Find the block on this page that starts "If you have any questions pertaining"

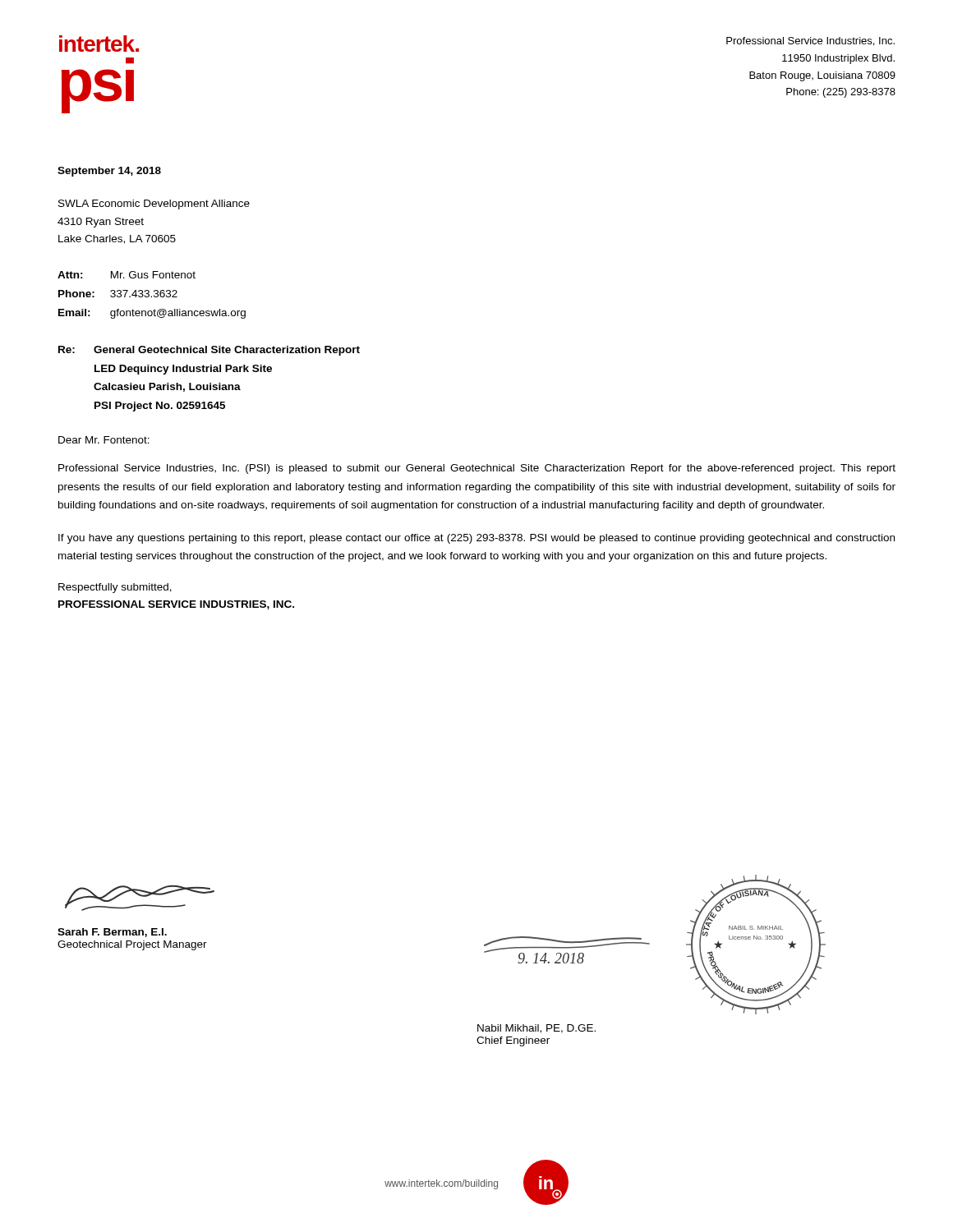476,547
